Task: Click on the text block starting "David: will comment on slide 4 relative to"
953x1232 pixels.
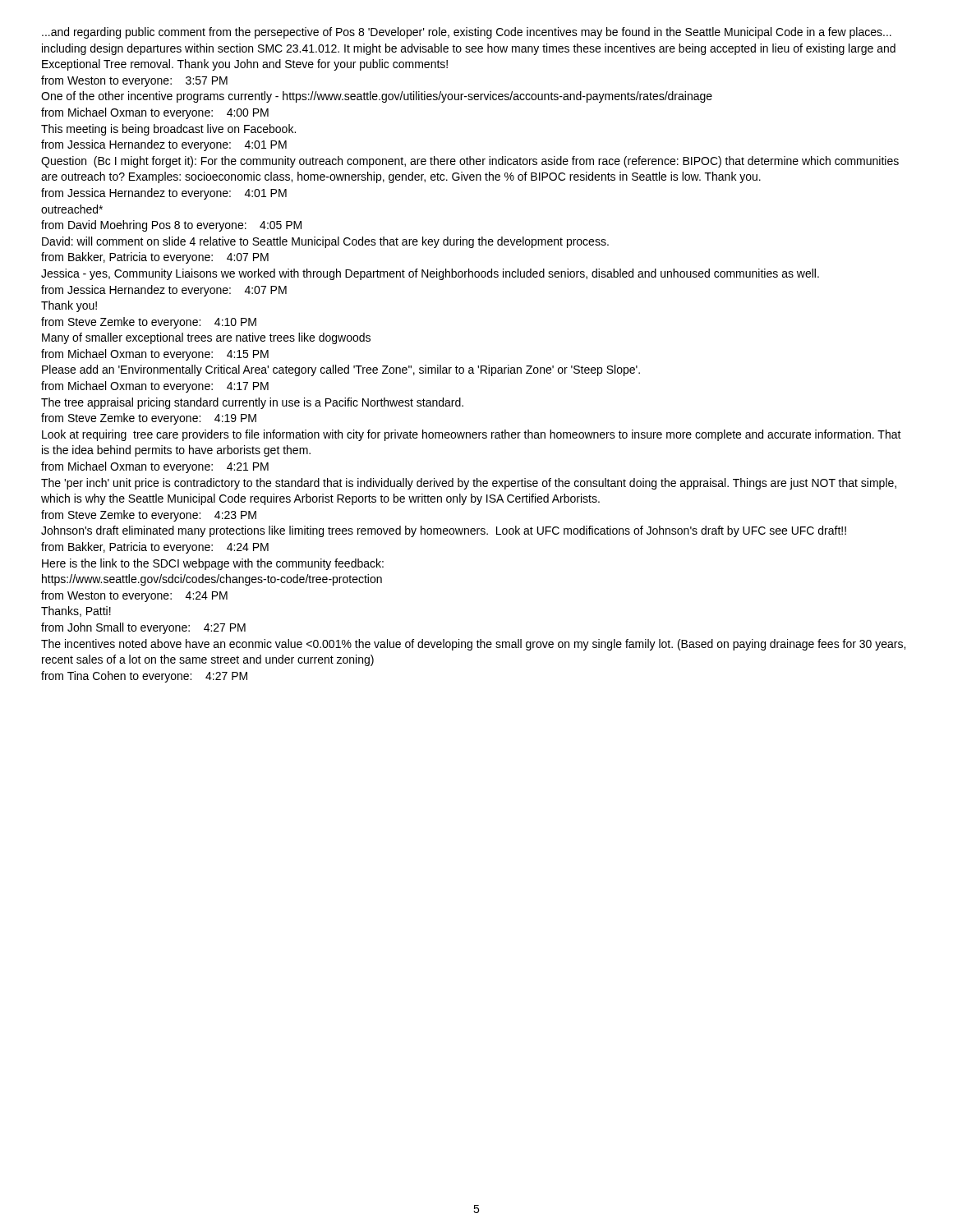Action: click(325, 241)
